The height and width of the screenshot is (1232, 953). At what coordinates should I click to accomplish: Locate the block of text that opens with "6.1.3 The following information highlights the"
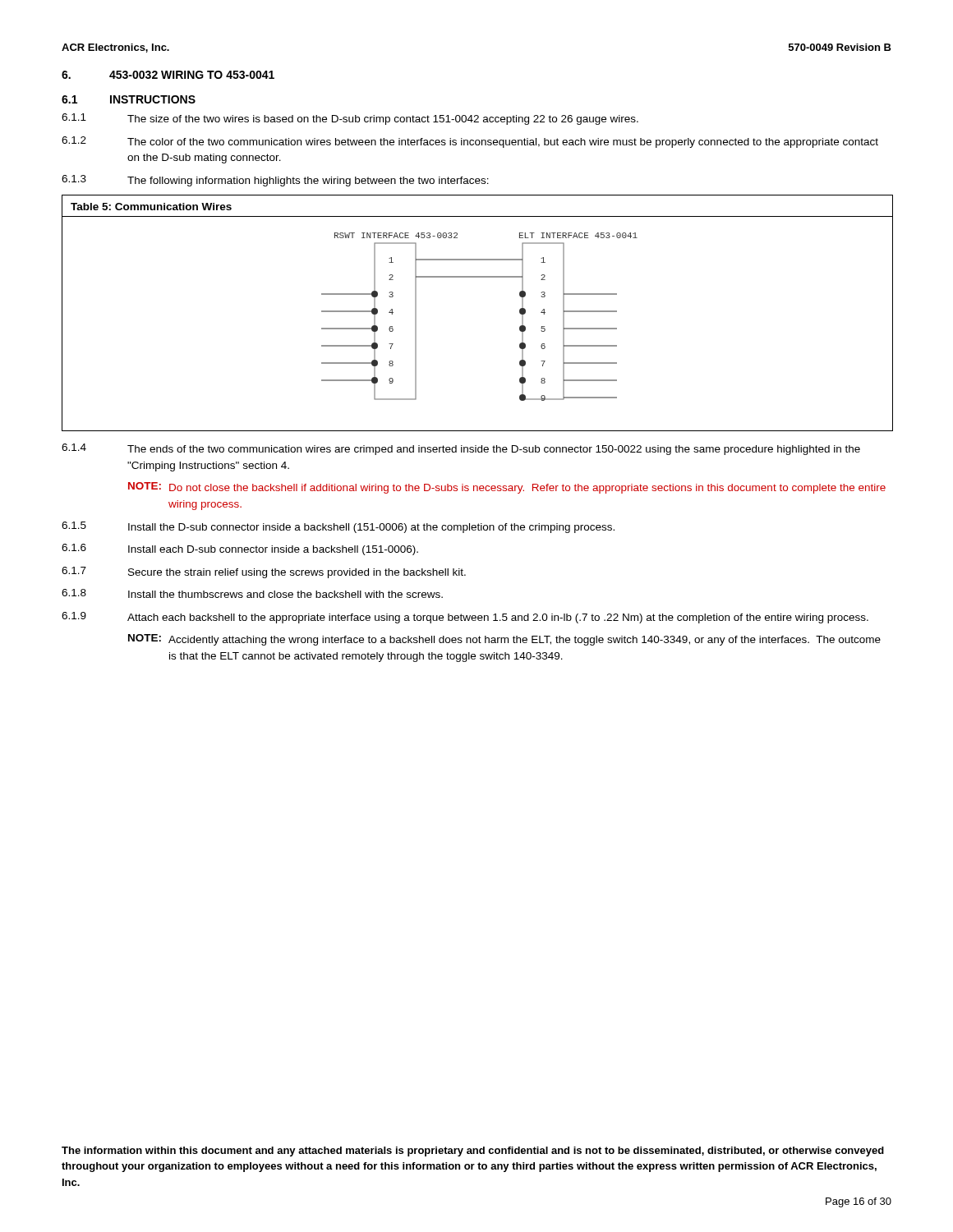tap(476, 180)
